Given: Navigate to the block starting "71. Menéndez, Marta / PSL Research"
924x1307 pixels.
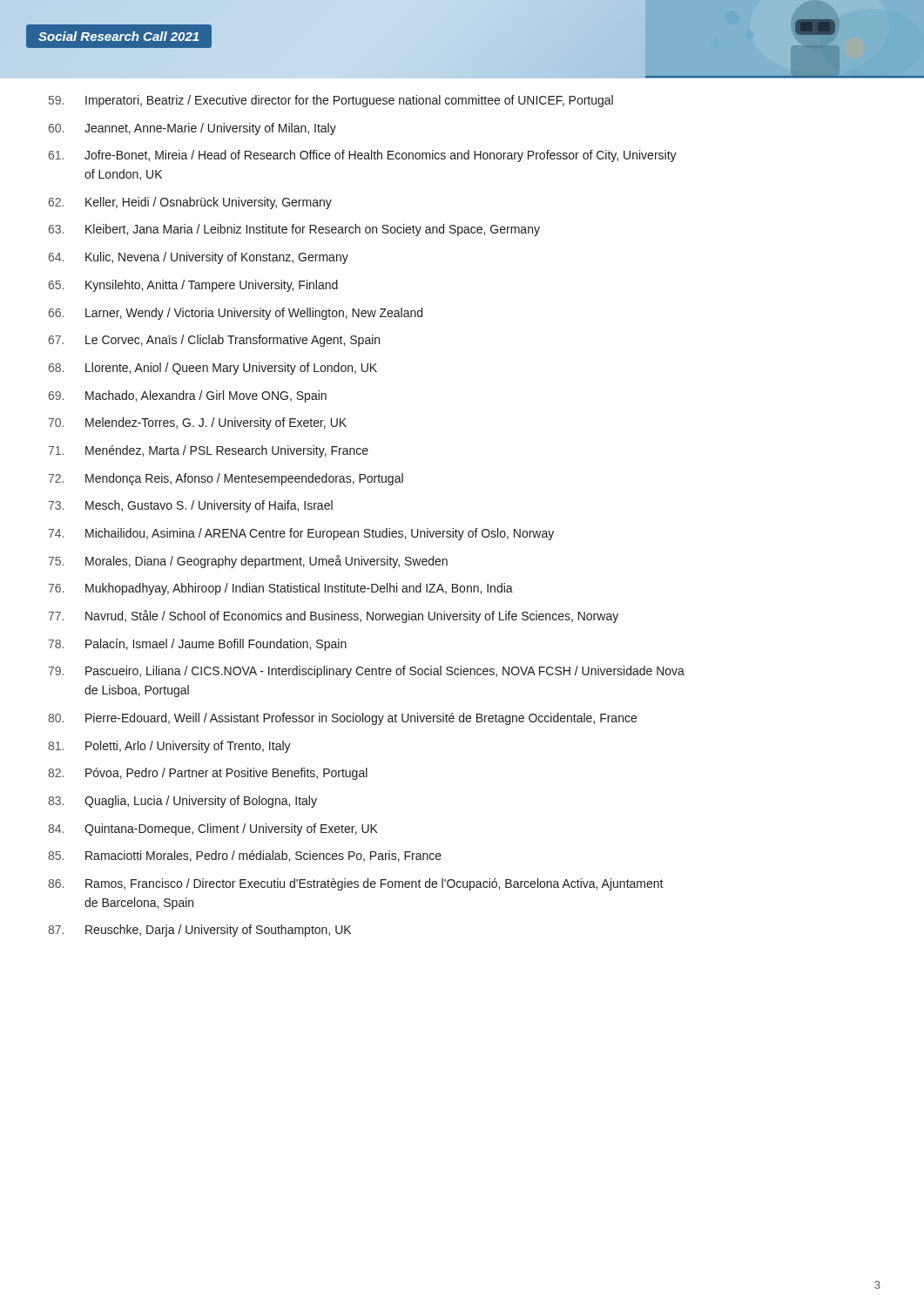Looking at the screenshot, I should tap(208, 451).
